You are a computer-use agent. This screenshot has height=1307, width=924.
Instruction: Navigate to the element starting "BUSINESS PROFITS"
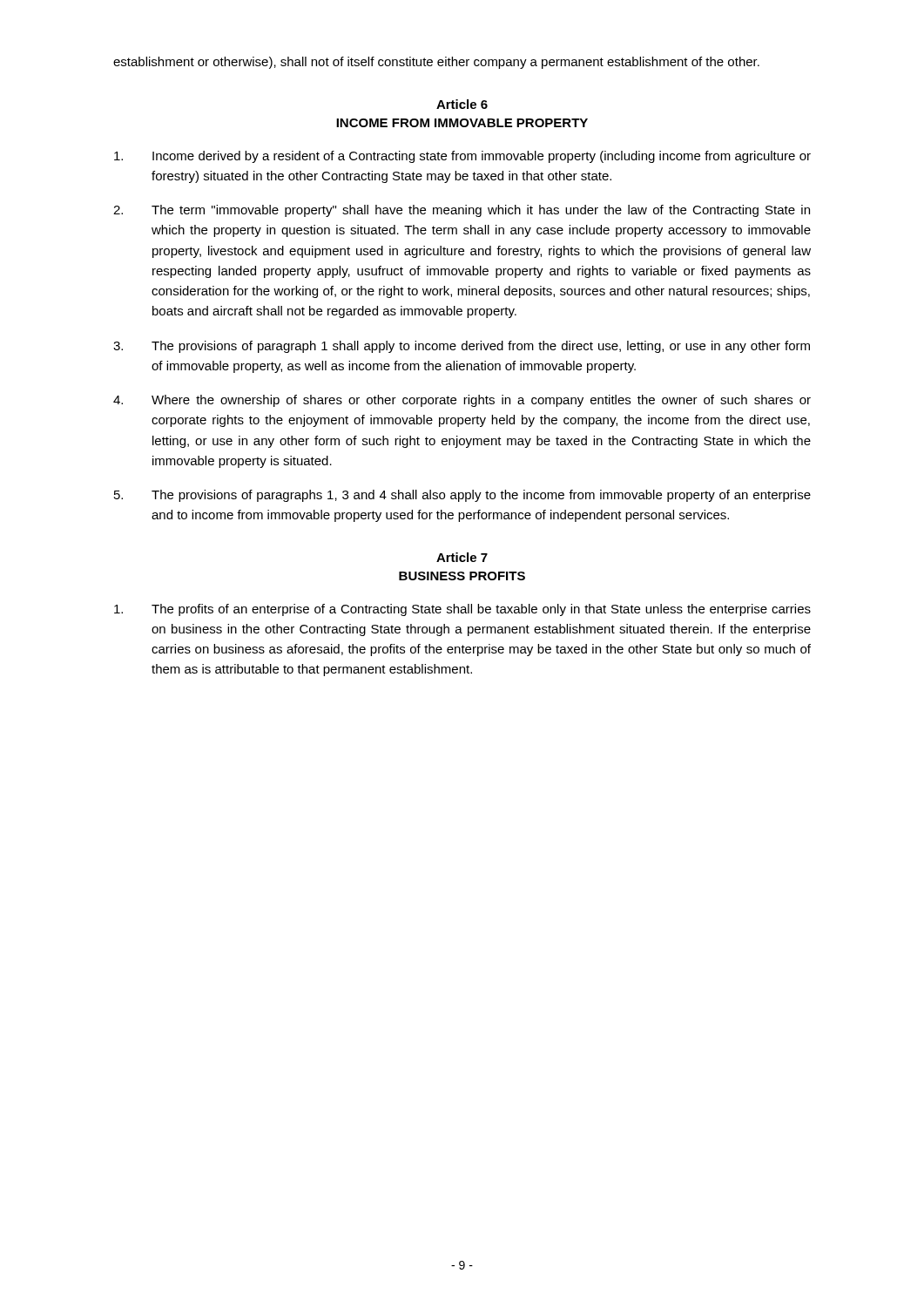coord(462,575)
